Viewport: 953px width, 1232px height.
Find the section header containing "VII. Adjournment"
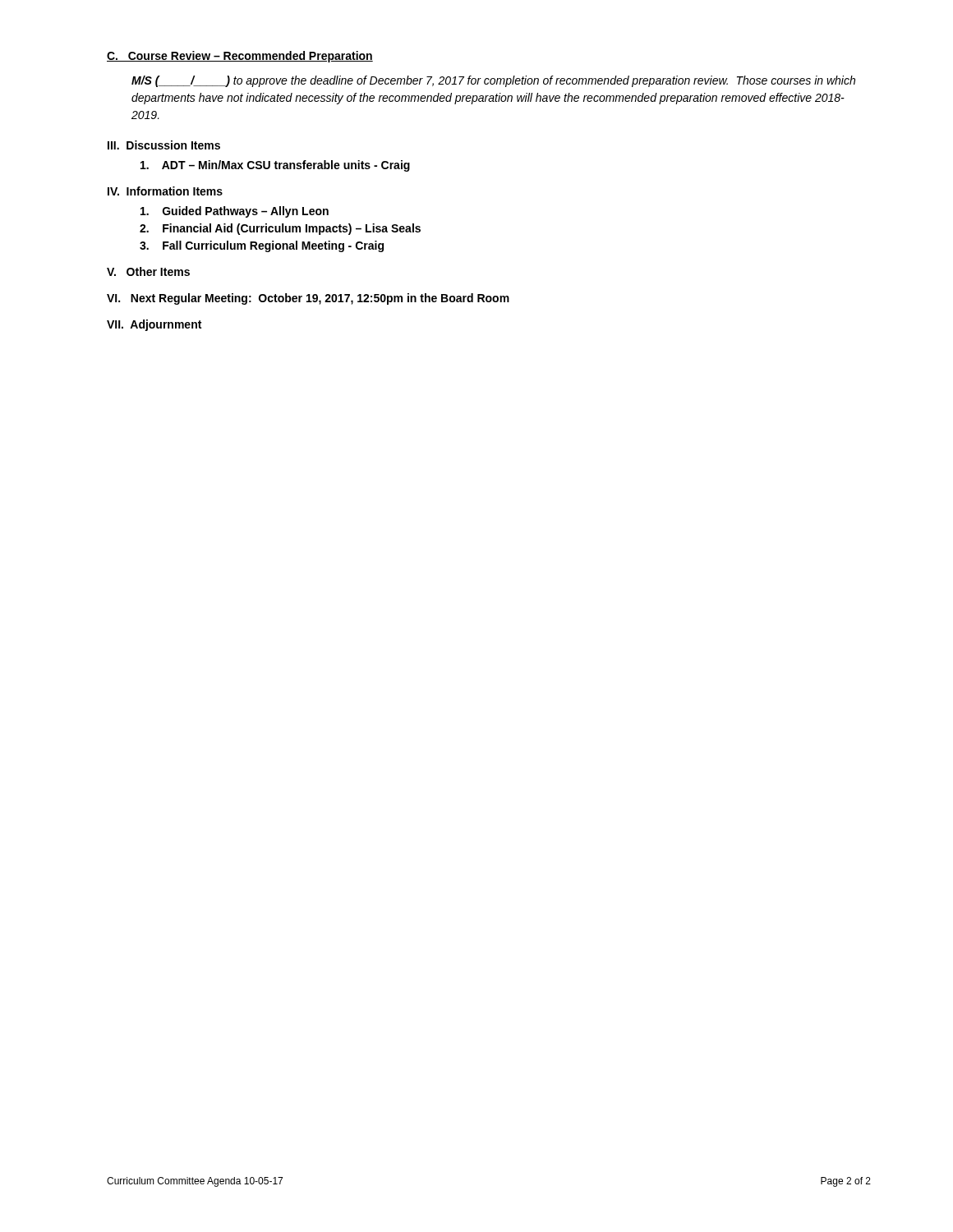point(154,324)
